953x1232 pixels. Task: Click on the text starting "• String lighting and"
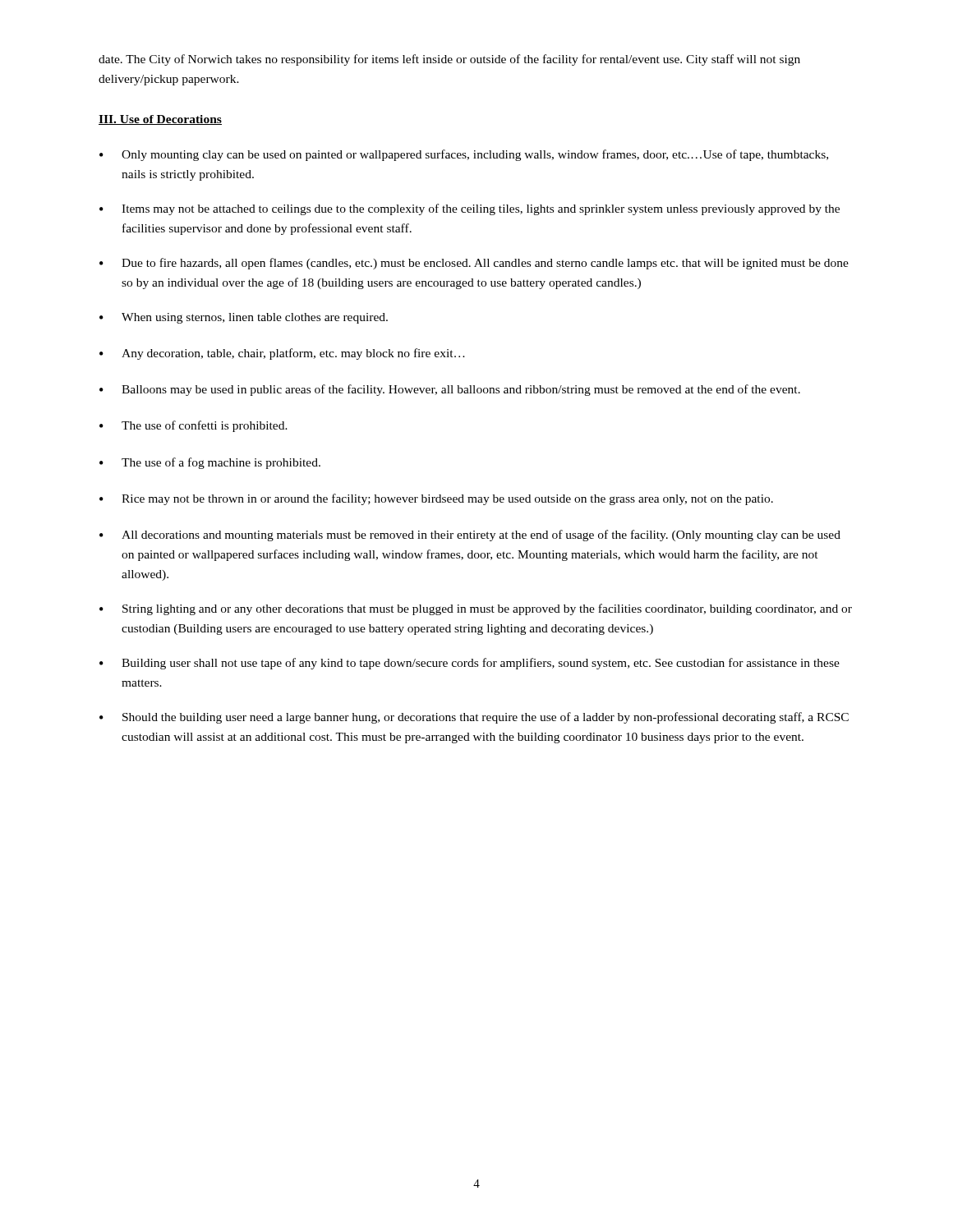click(476, 618)
